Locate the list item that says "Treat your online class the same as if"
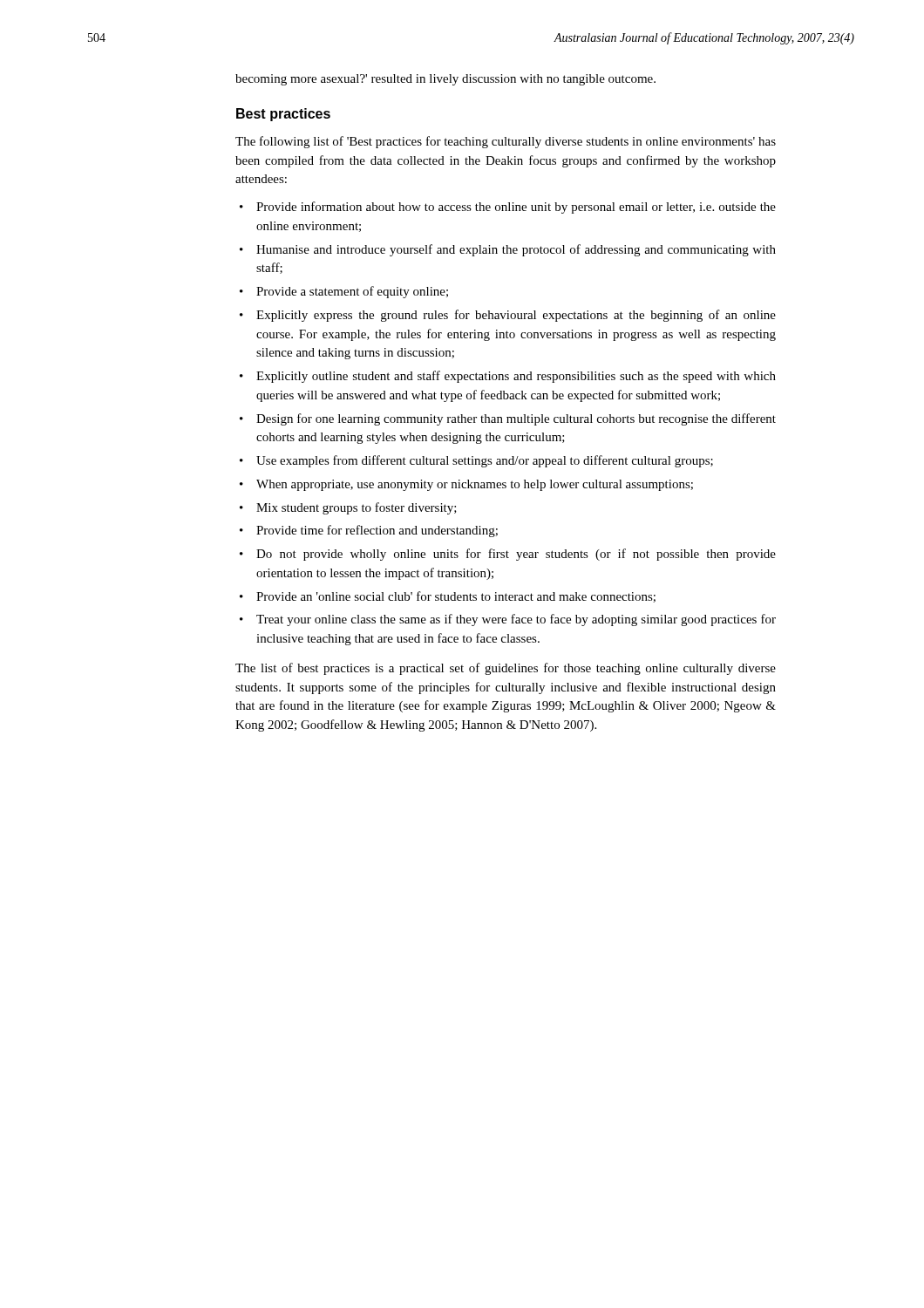 pyautogui.click(x=516, y=629)
